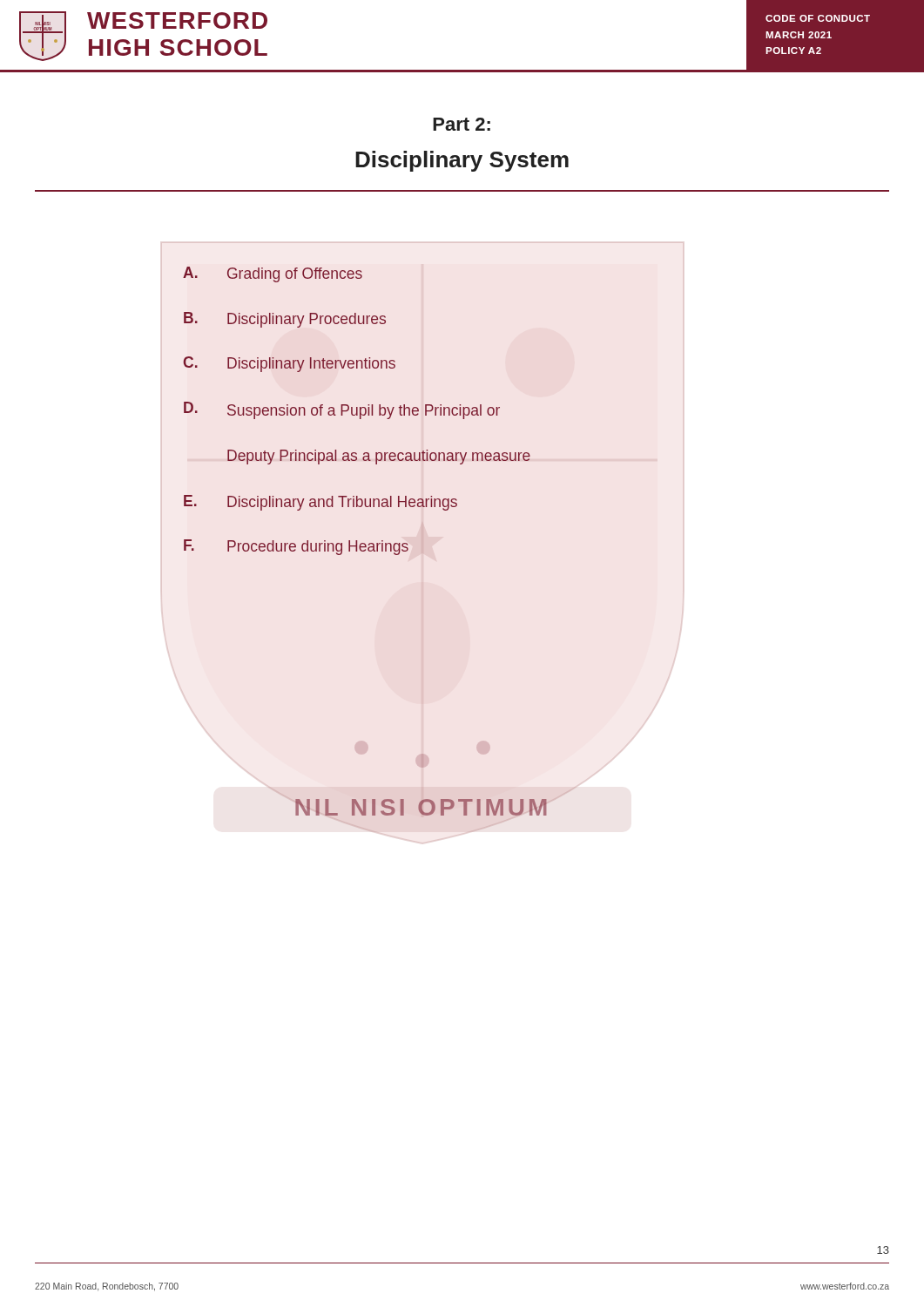Click where it says "B. Disciplinary Procedures"
This screenshot has width=924, height=1307.
pos(285,319)
